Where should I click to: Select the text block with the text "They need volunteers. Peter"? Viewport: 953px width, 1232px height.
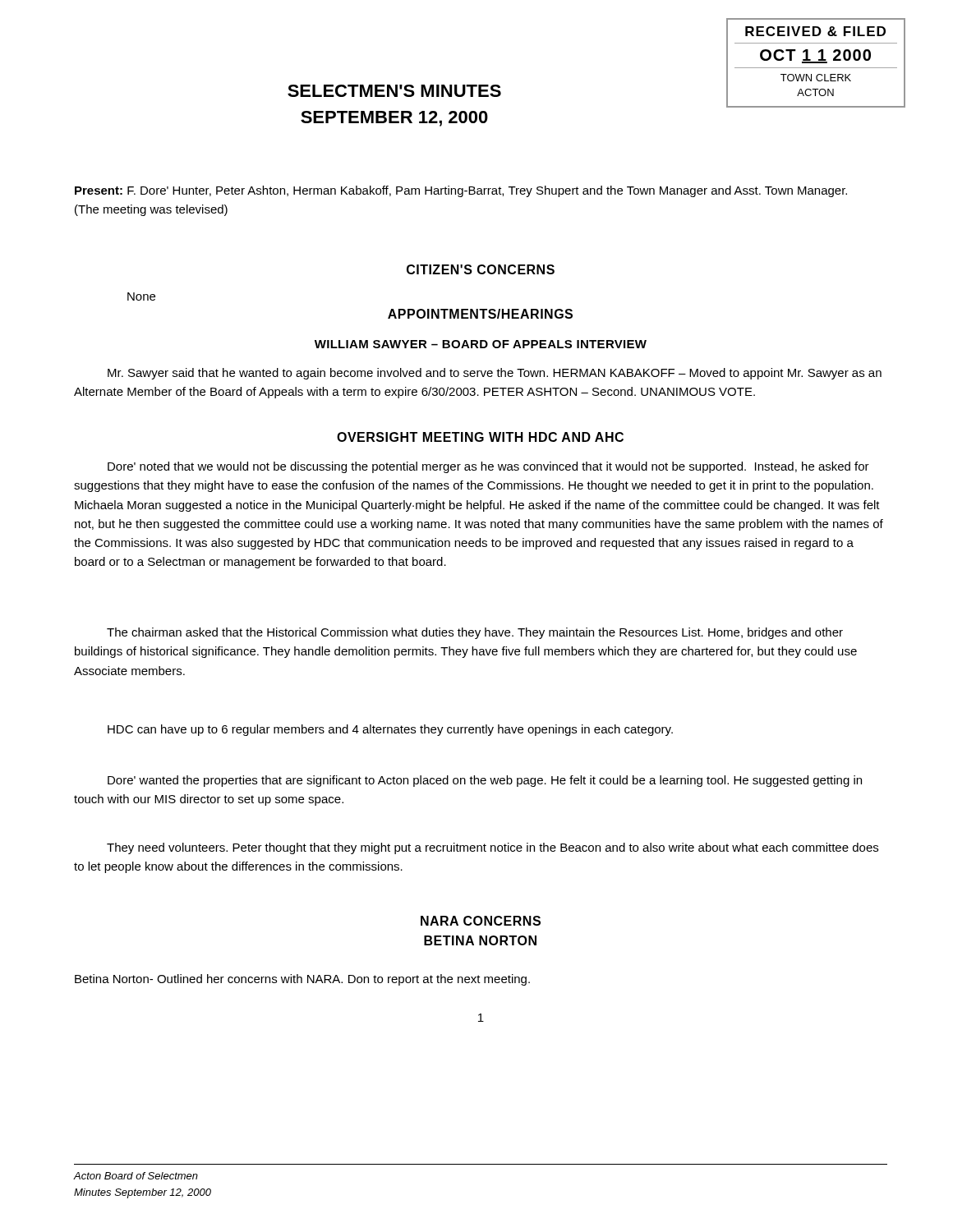pyautogui.click(x=476, y=857)
